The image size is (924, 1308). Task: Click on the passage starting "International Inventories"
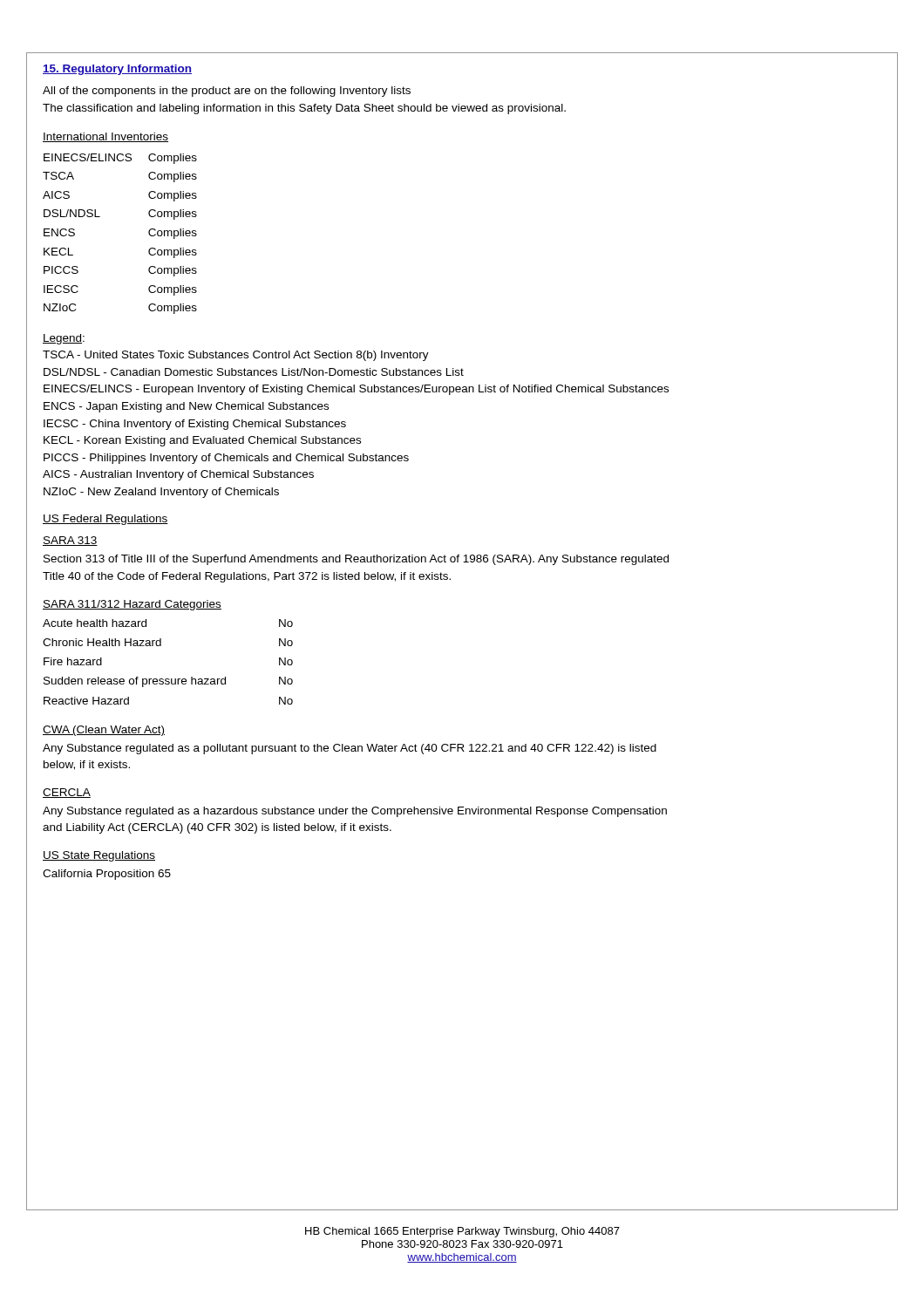tap(106, 137)
